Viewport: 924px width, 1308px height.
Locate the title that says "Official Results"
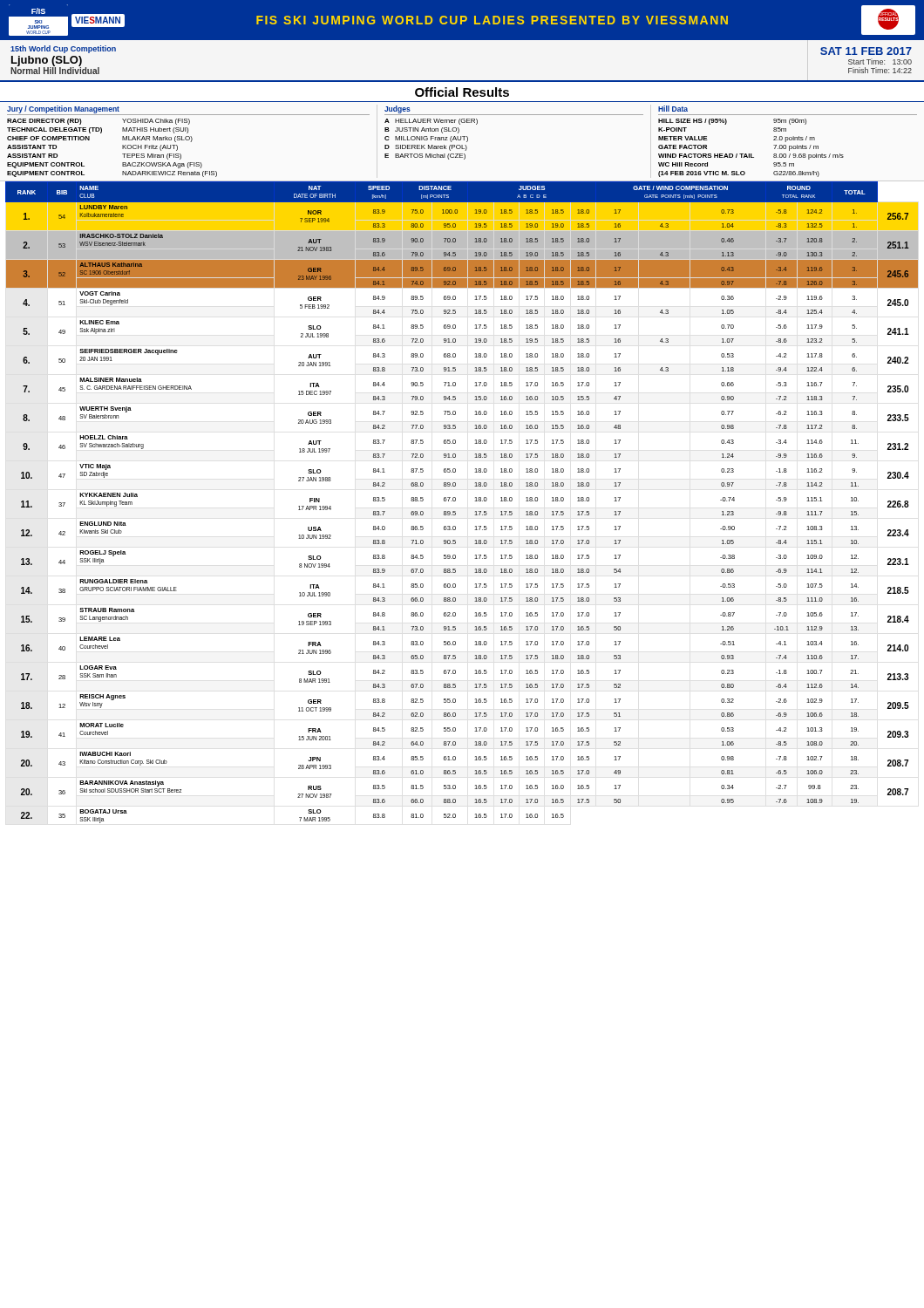coord(462,92)
